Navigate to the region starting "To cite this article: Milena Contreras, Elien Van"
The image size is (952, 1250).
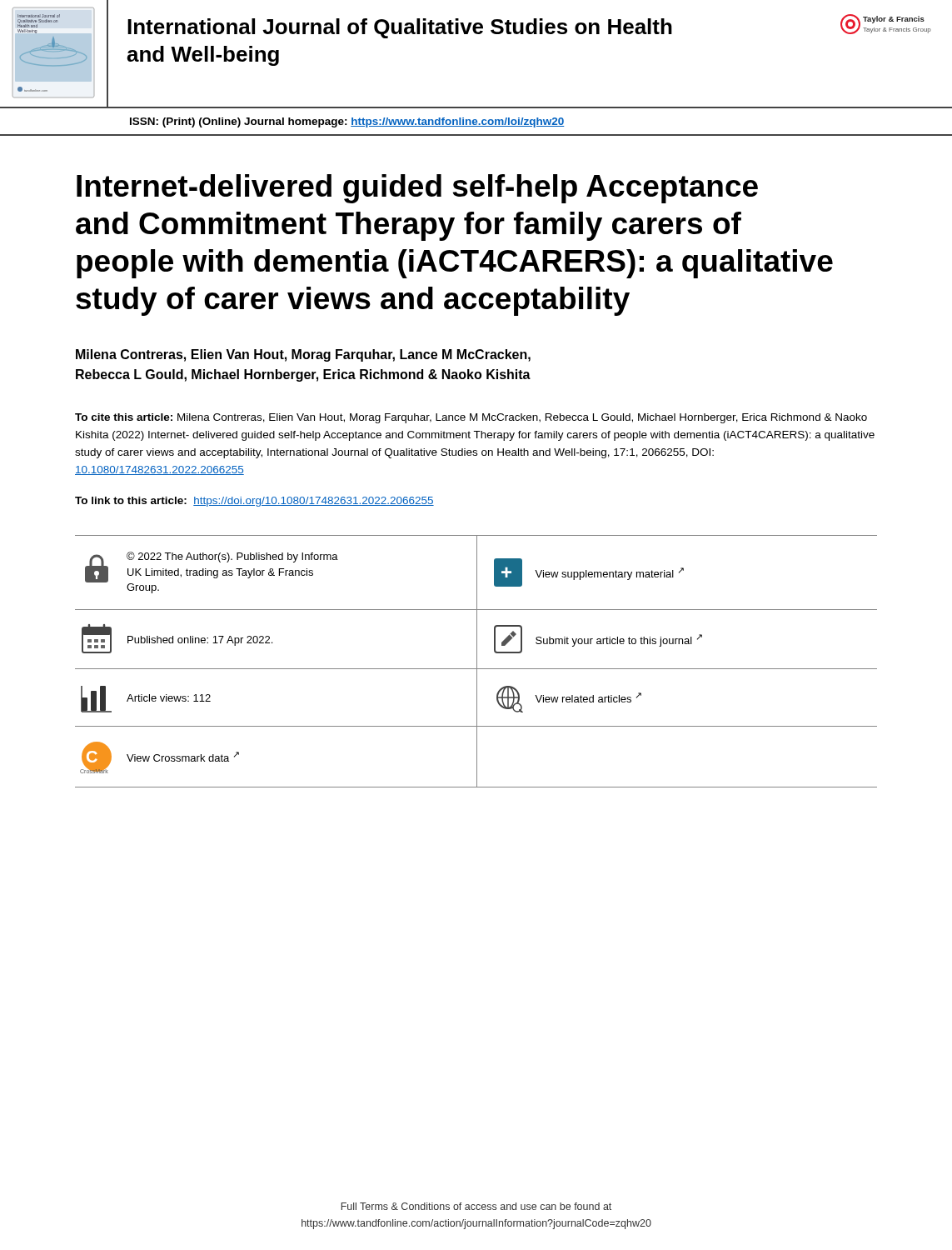475,443
